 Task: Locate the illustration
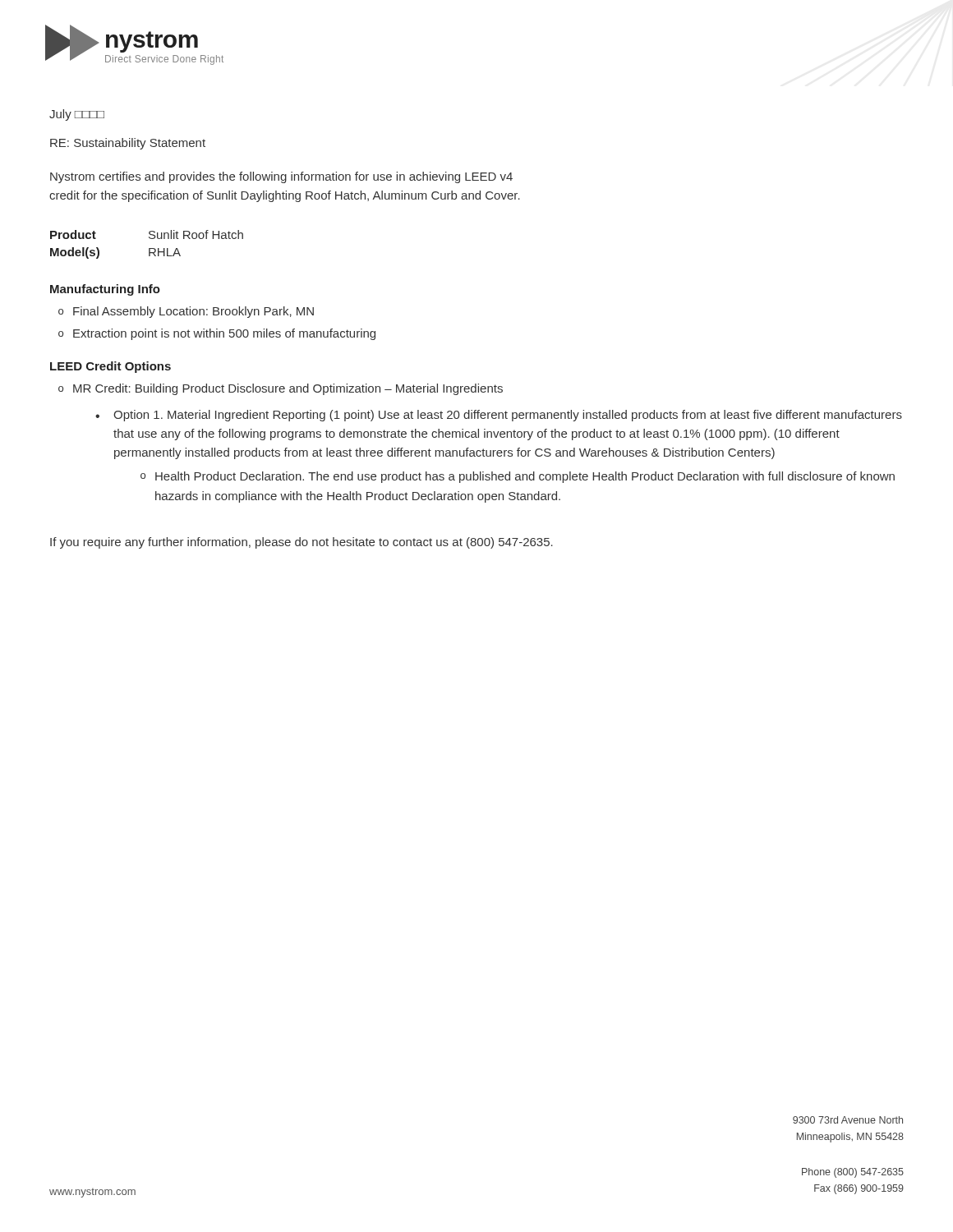(x=842, y=43)
